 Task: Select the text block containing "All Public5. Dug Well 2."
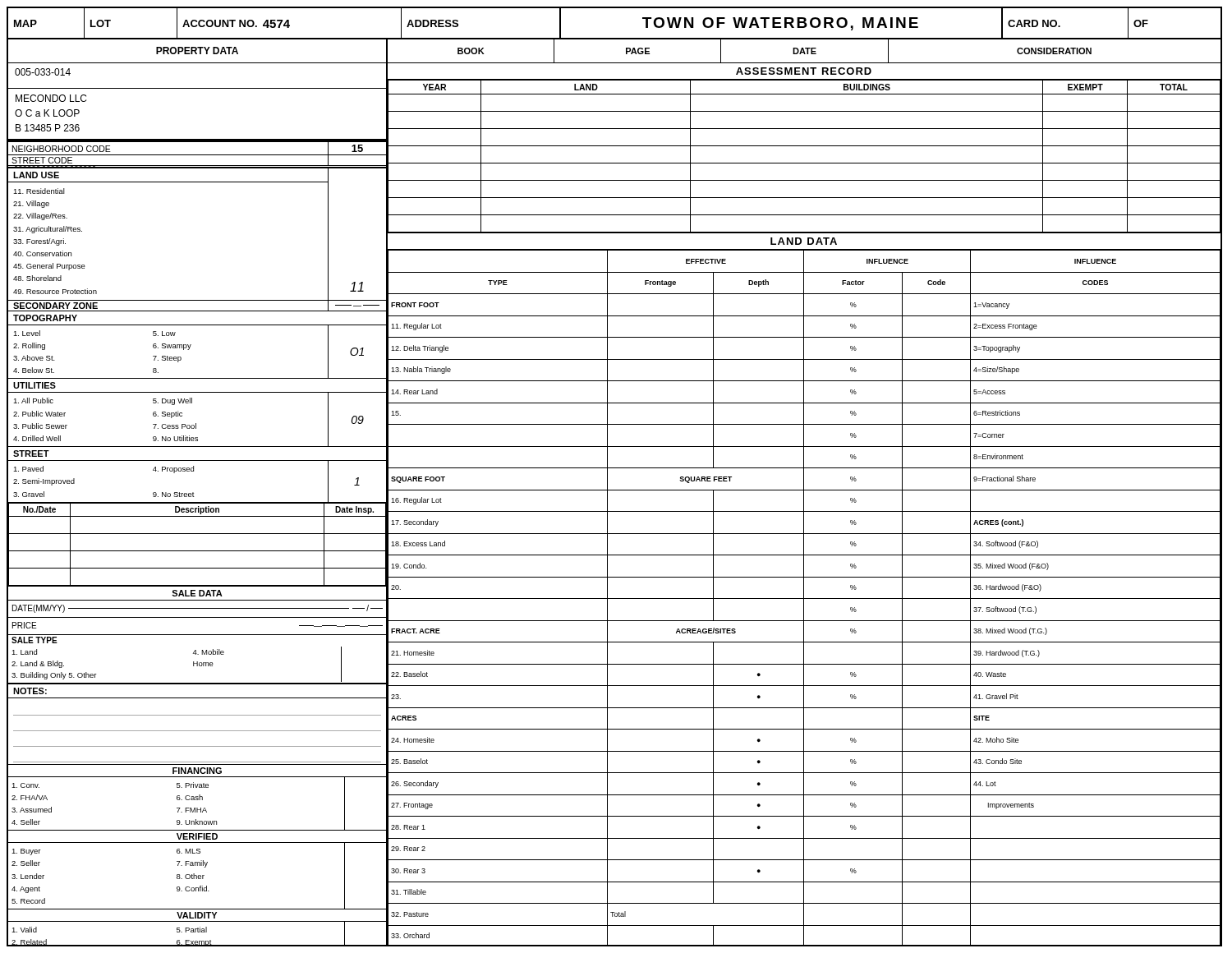pyautogui.click(x=35, y=401)
